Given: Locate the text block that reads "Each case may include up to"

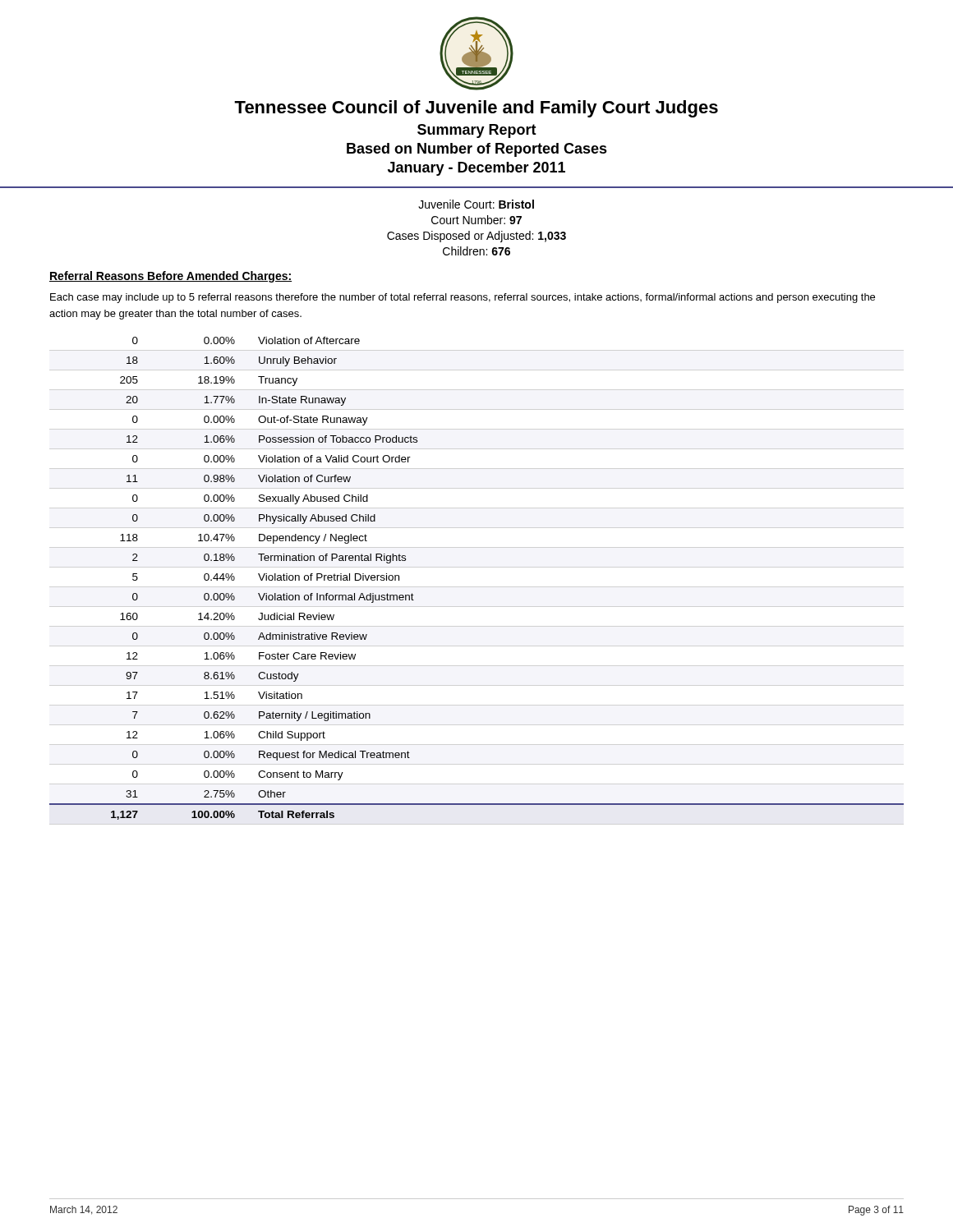Looking at the screenshot, I should pos(462,305).
